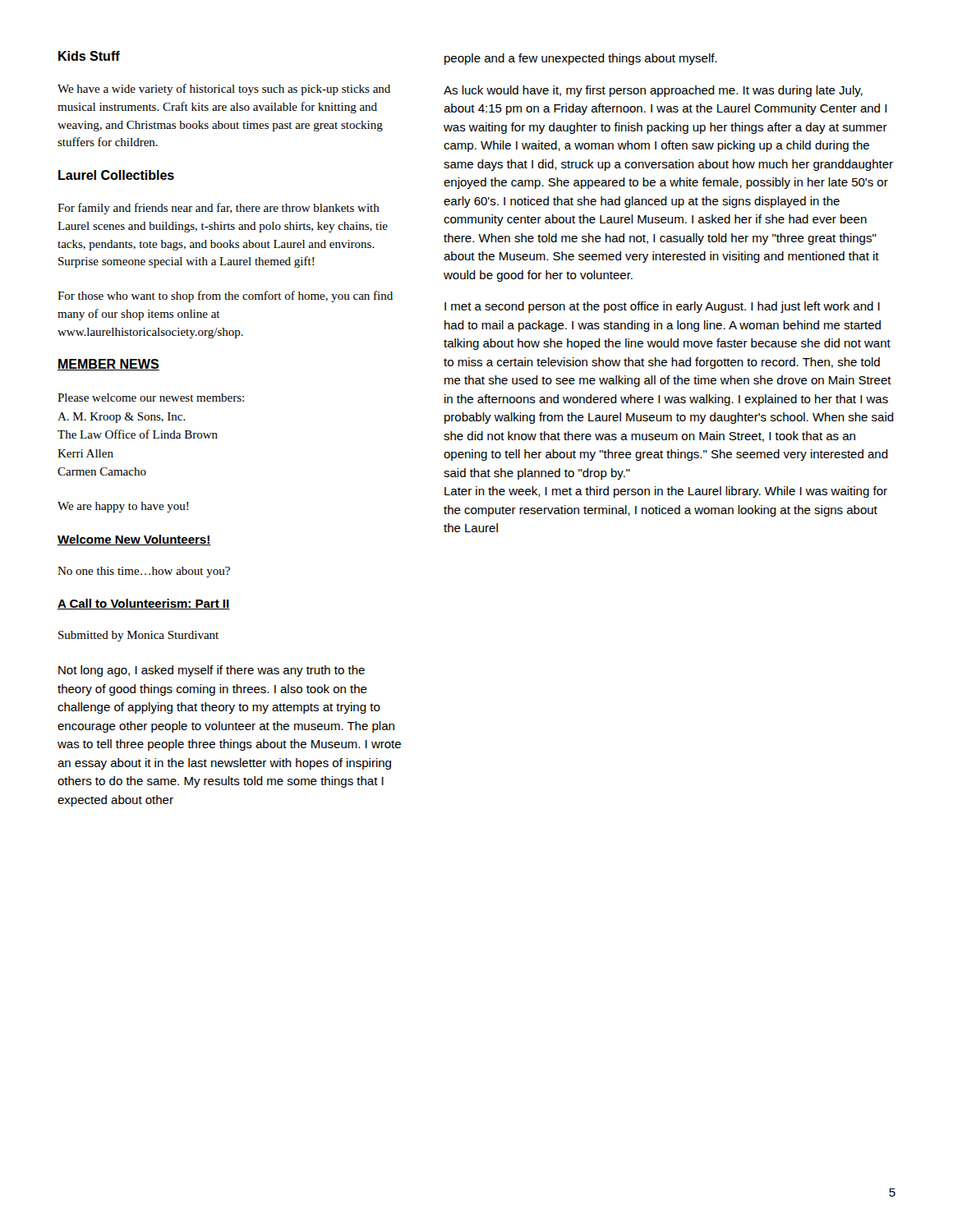Image resolution: width=953 pixels, height=1232 pixels.
Task: Click on the text starting "MEMBER NEWS"
Action: click(x=108, y=365)
